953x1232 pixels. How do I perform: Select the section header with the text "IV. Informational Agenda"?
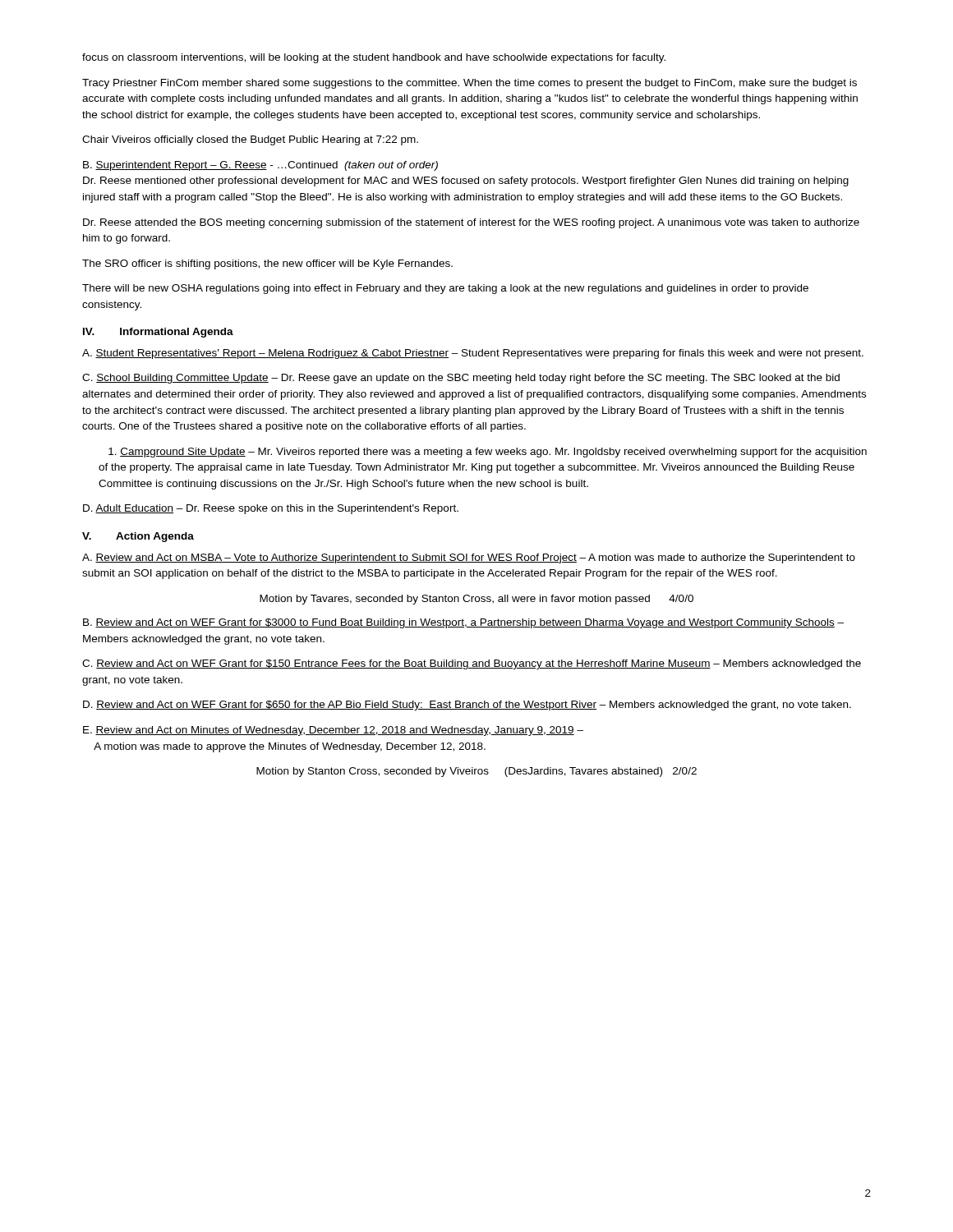click(158, 332)
